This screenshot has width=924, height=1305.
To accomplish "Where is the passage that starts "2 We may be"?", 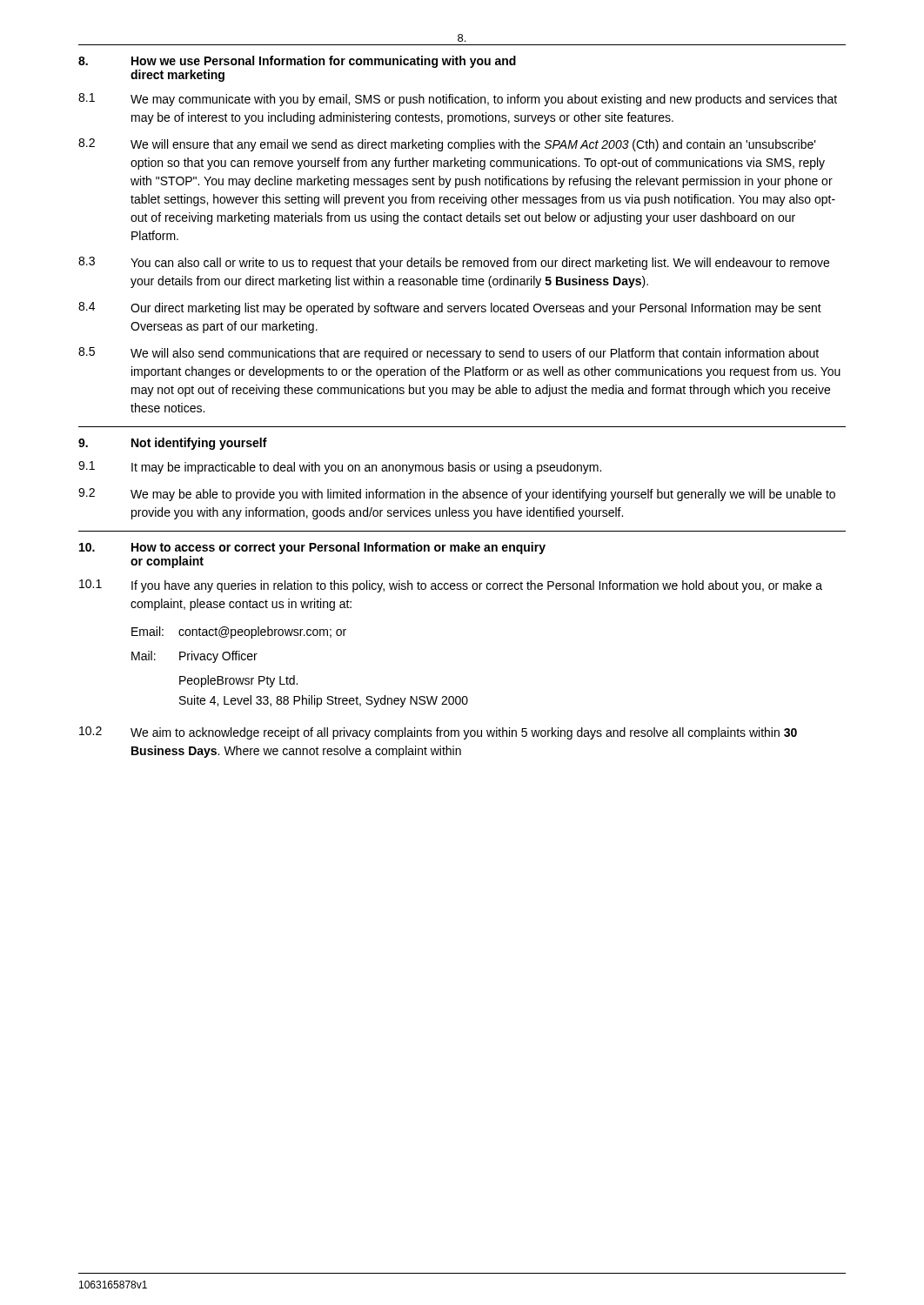I will pyautogui.click(x=462, y=504).
